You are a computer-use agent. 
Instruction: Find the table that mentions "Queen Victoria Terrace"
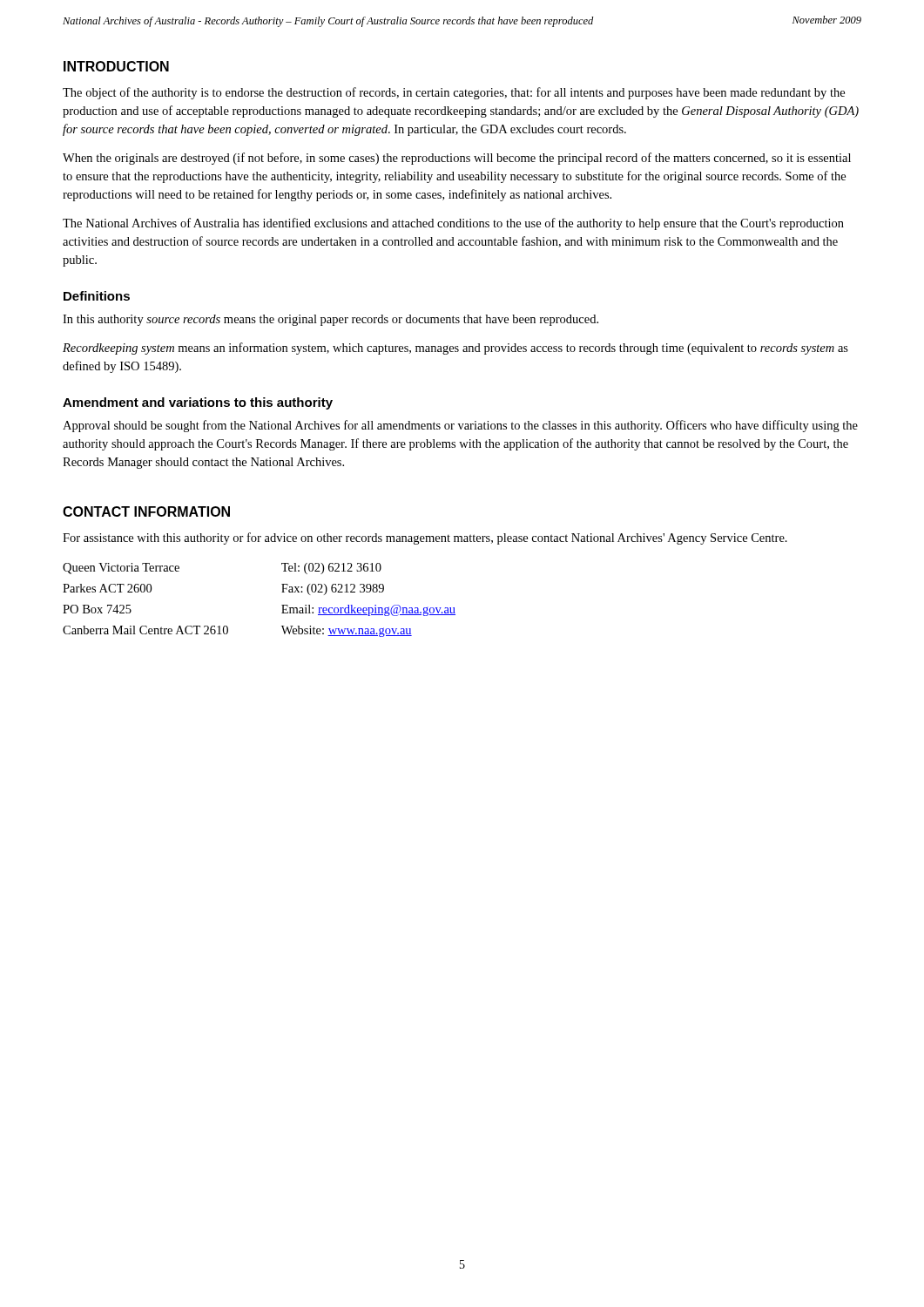coord(462,600)
